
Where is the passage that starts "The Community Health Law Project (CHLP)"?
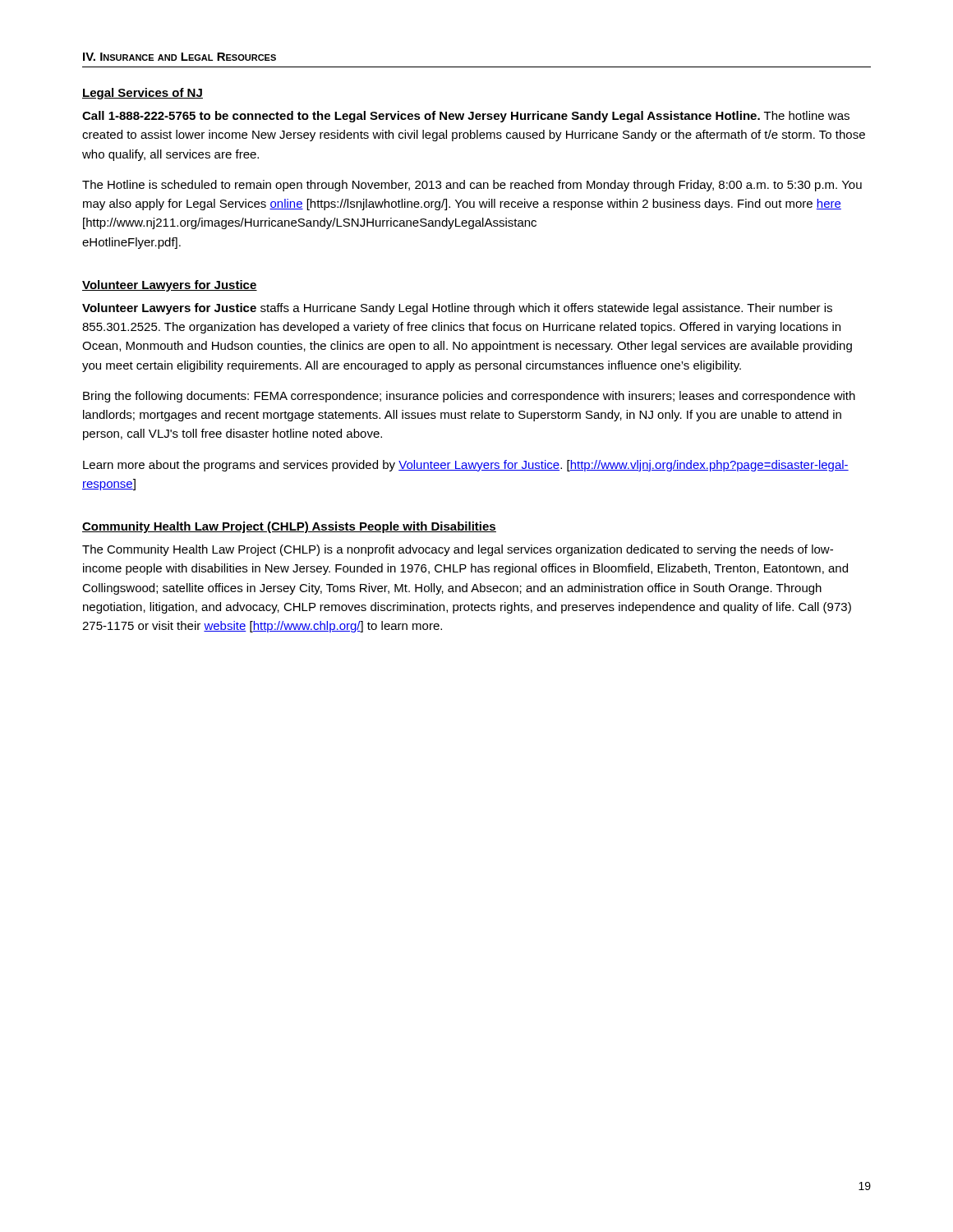coord(467,587)
